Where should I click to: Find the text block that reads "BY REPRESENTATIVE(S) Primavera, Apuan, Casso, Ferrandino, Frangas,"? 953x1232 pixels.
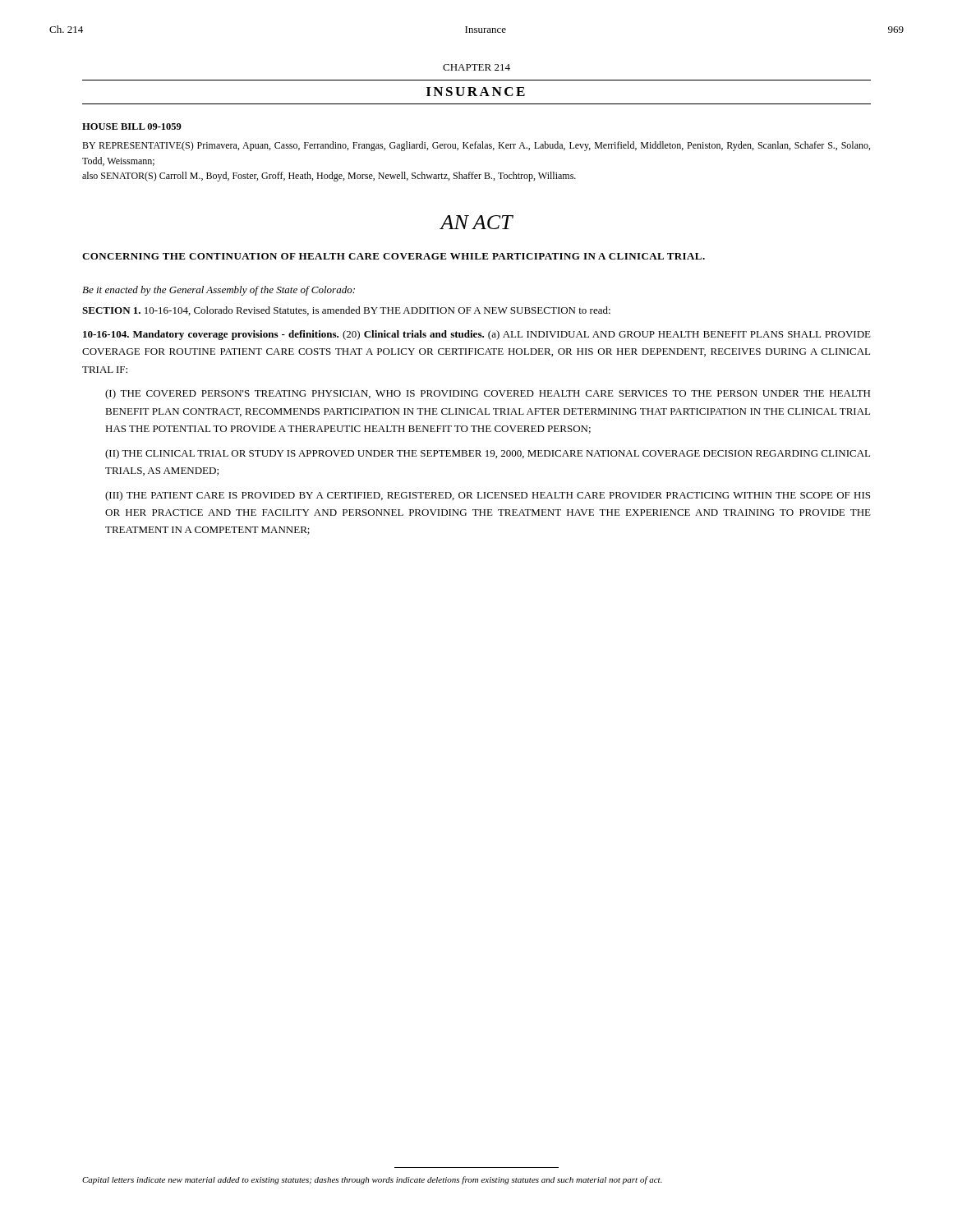pos(476,161)
